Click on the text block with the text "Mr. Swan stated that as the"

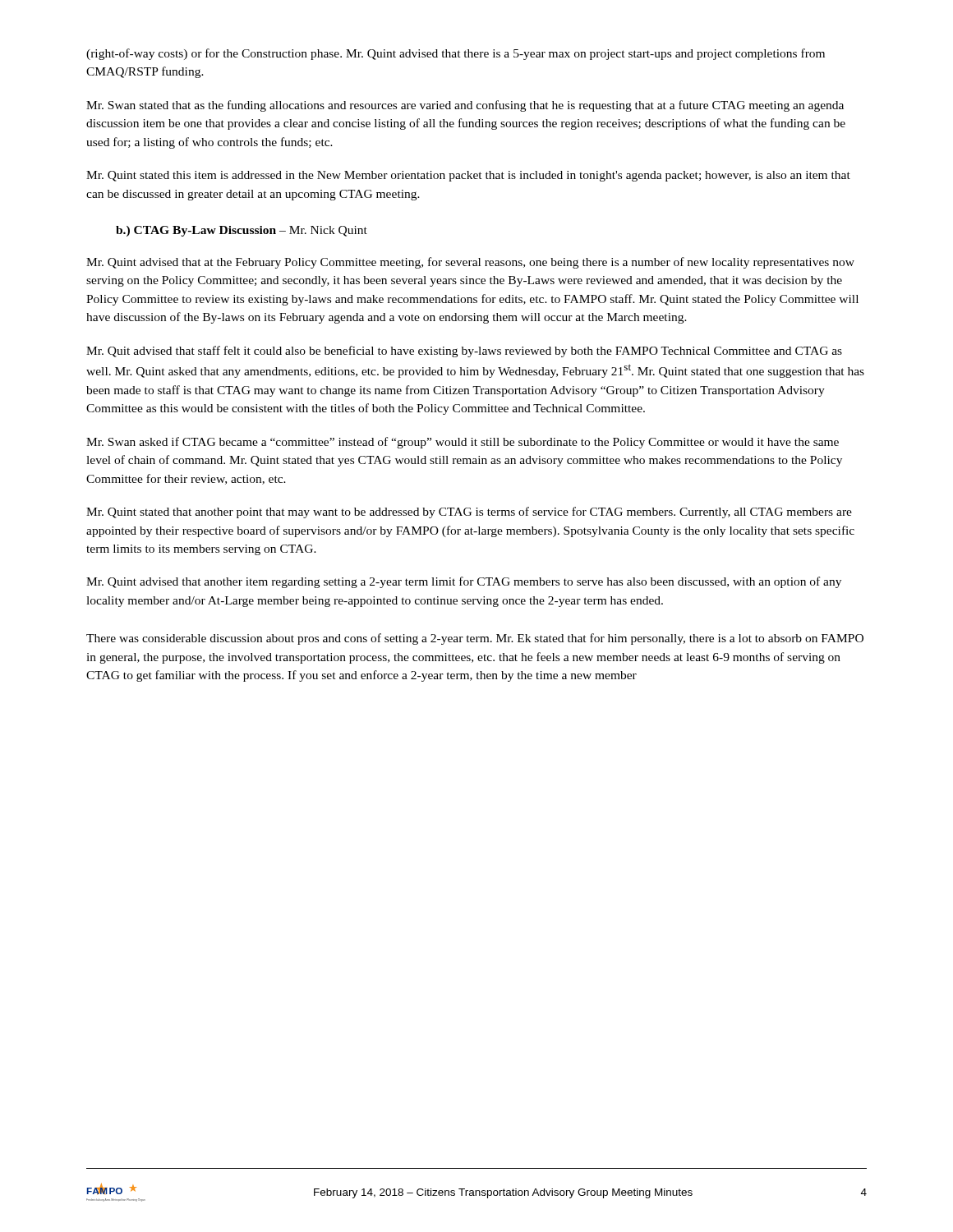[x=466, y=123]
